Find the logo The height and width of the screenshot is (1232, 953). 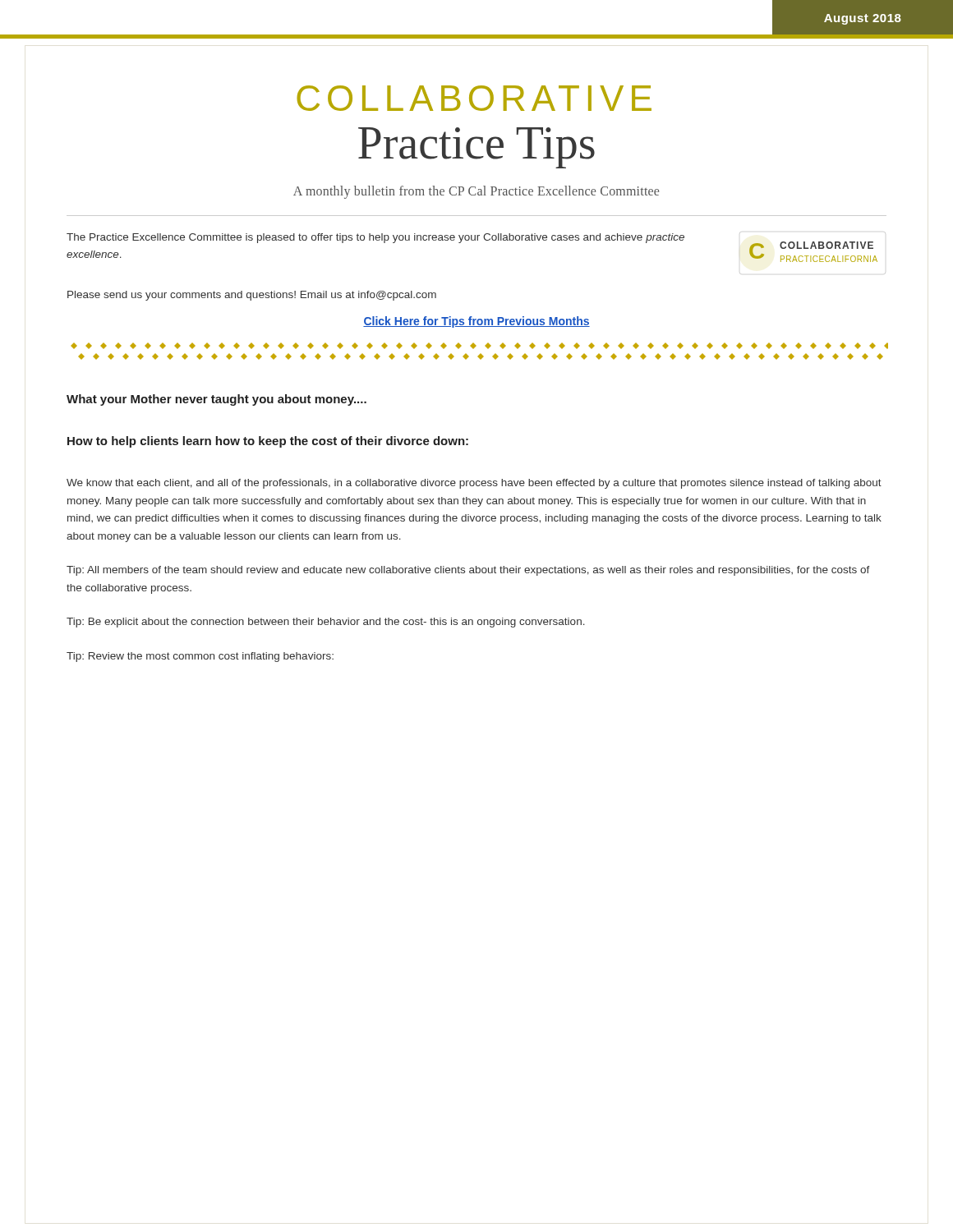[813, 252]
